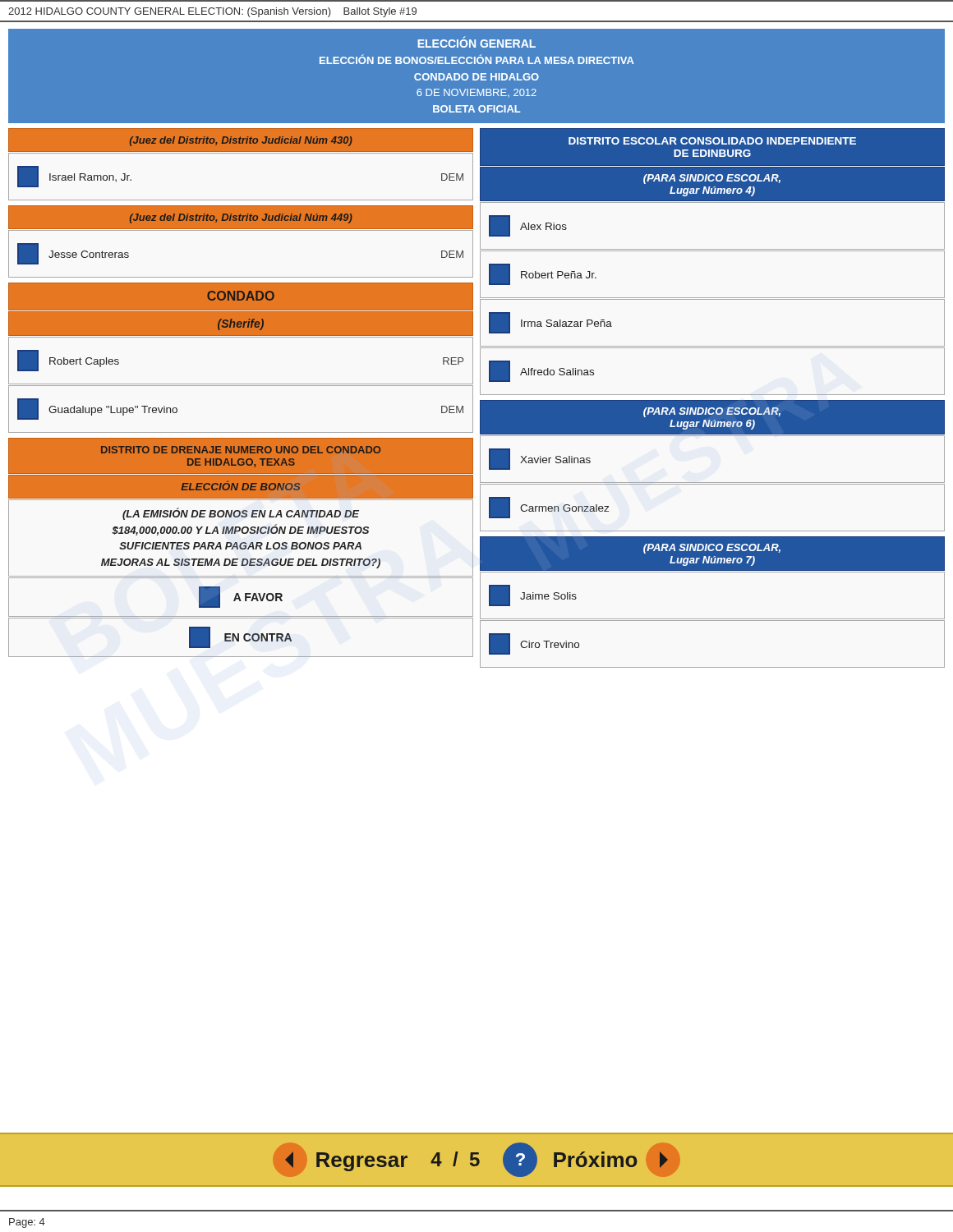This screenshot has height=1232, width=953.
Task: Point to the element starting "(PARA SINDICO ESCOLAR,Lugar Número 4)"
Action: (712, 184)
